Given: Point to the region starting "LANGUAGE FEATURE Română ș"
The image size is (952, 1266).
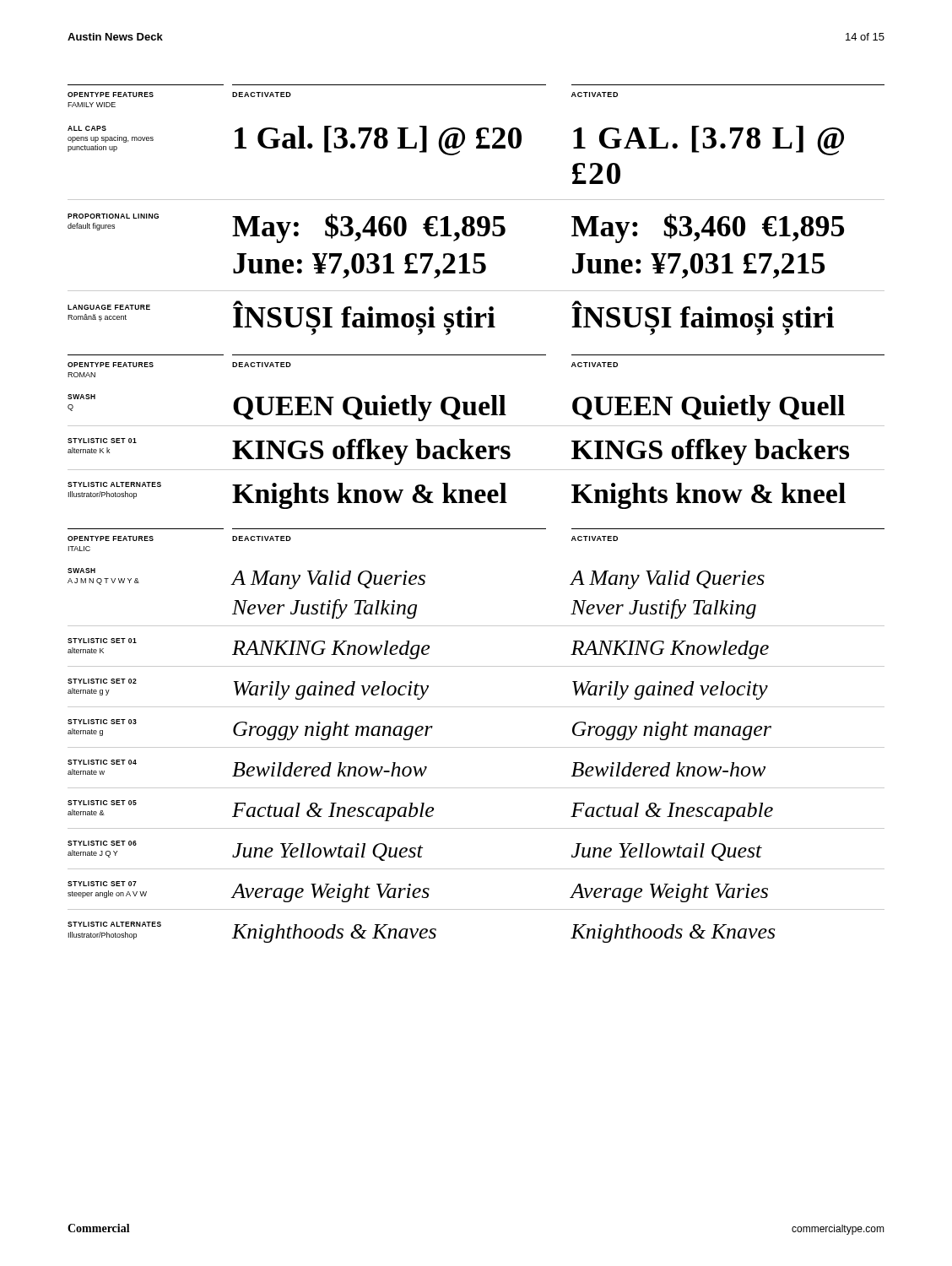Looking at the screenshot, I should [476, 318].
